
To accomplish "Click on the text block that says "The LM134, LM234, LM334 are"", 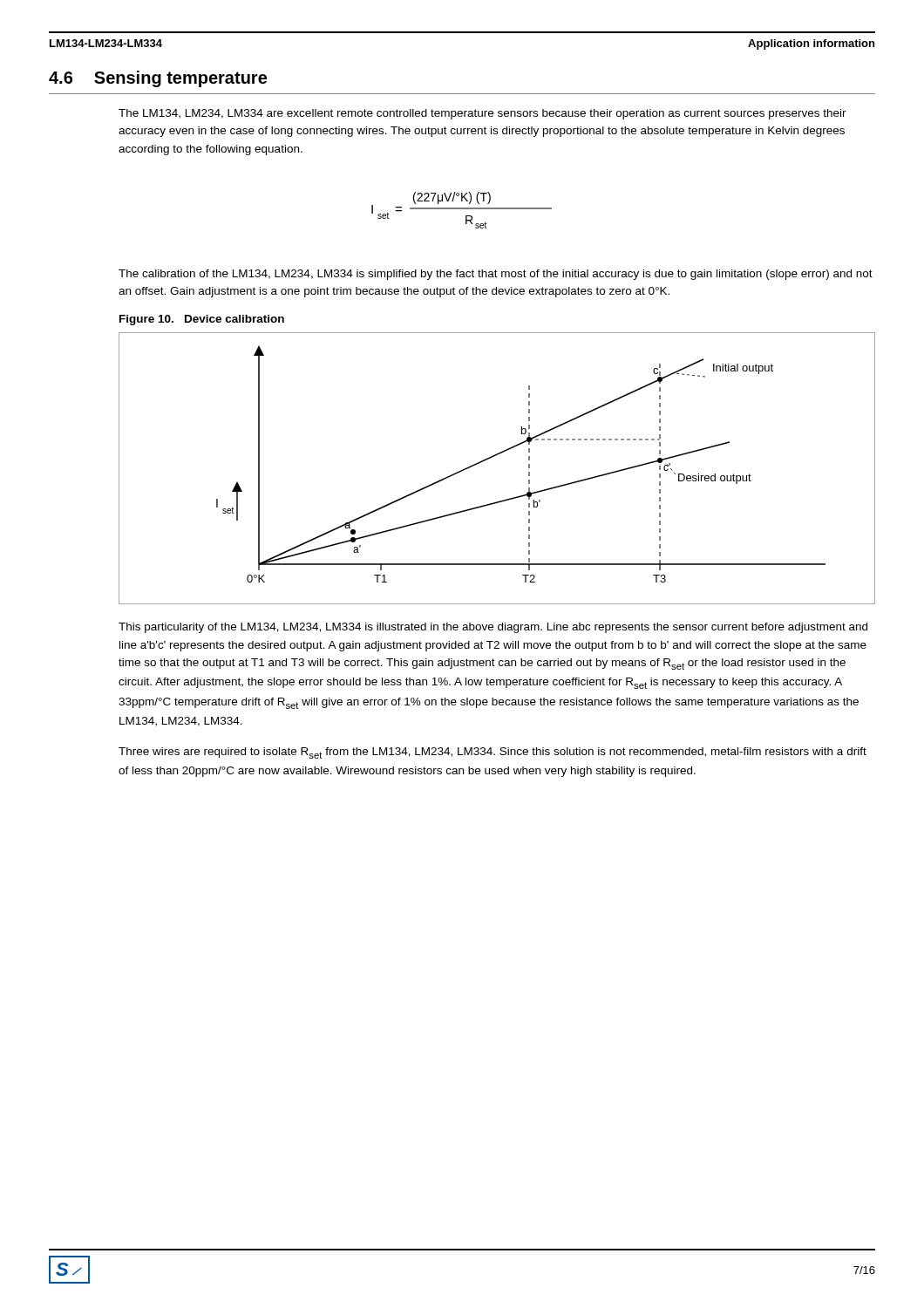I will (x=482, y=131).
